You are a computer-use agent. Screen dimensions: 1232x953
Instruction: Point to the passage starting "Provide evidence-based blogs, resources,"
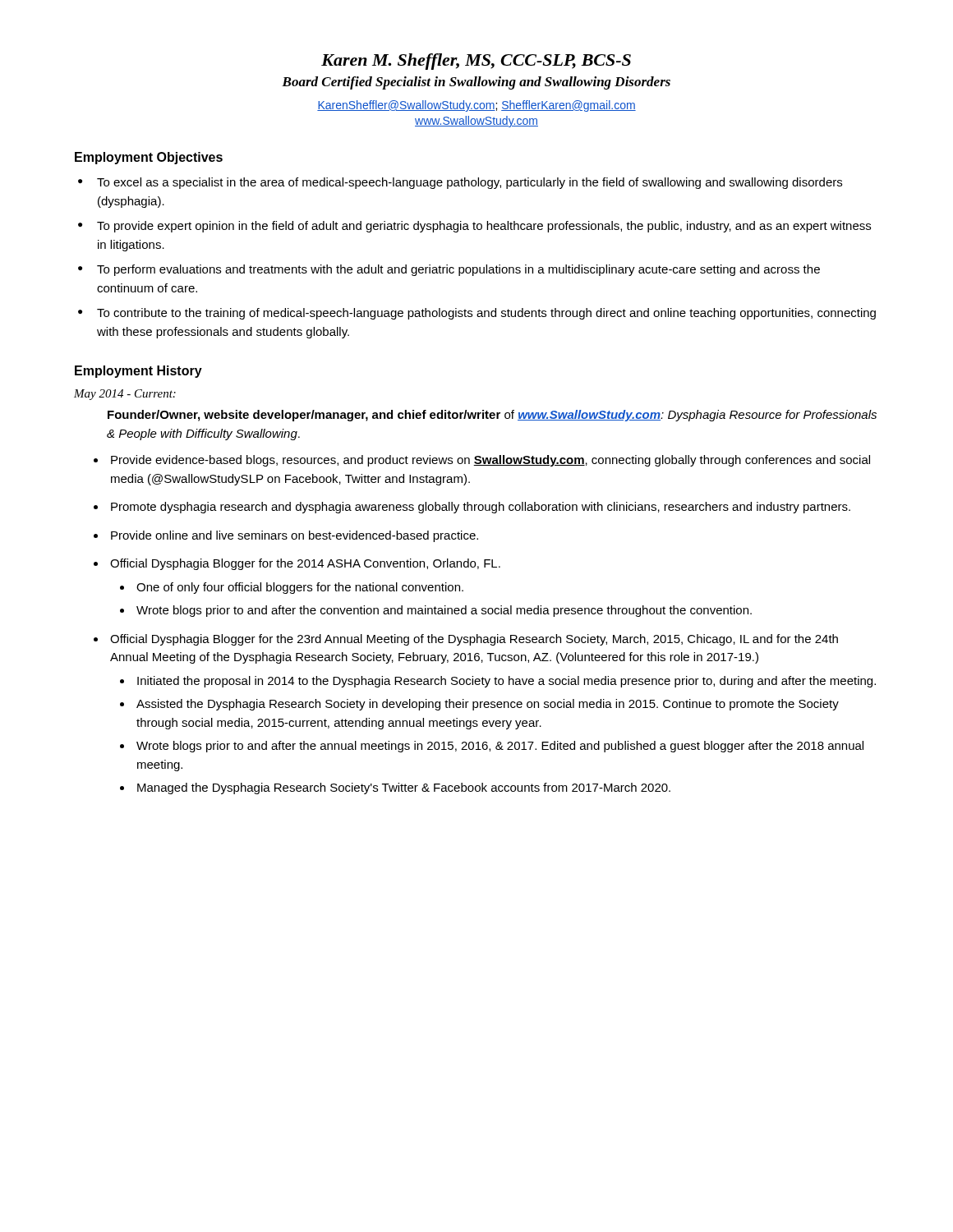(490, 469)
